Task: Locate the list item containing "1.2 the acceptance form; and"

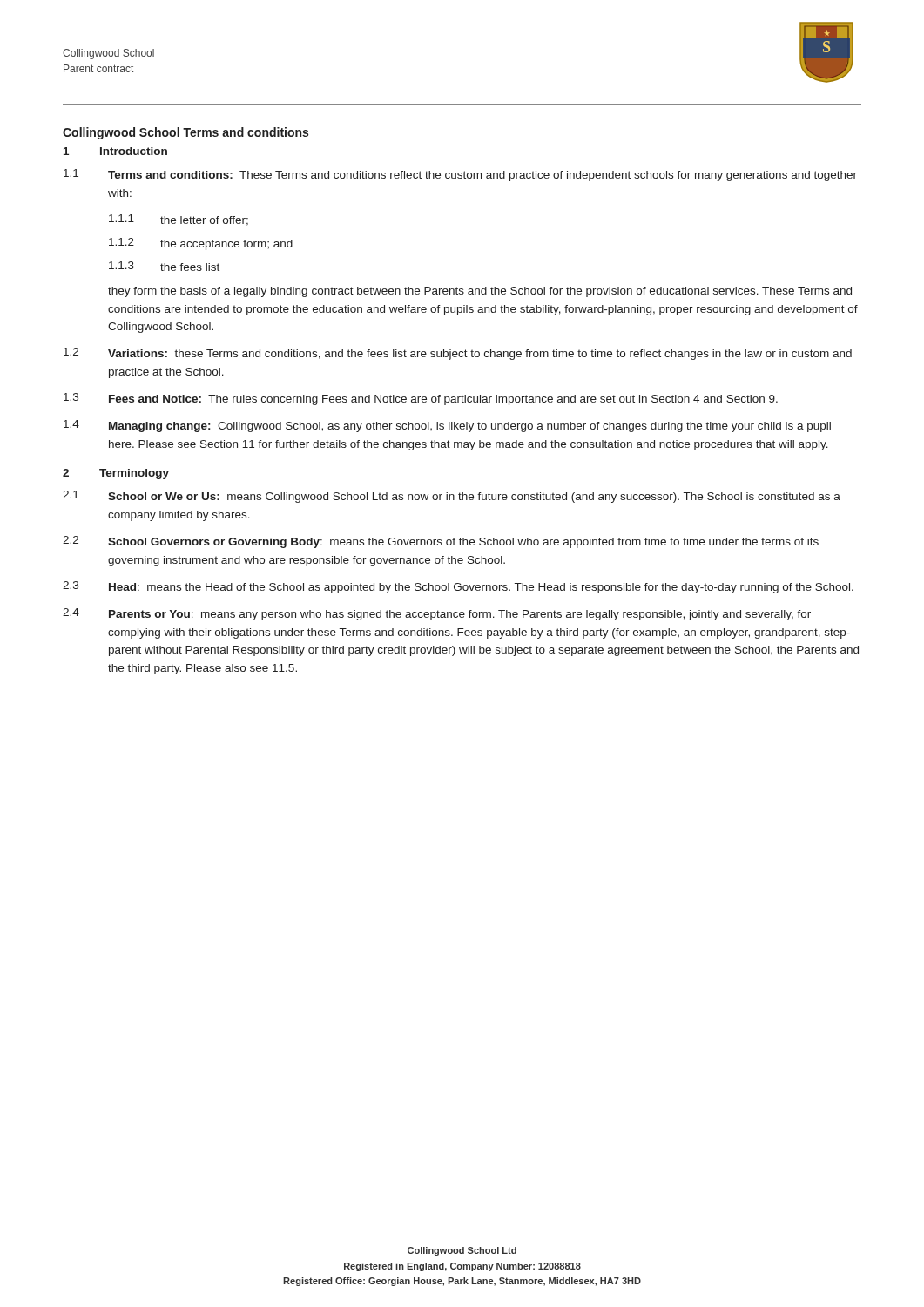Action: tap(200, 244)
